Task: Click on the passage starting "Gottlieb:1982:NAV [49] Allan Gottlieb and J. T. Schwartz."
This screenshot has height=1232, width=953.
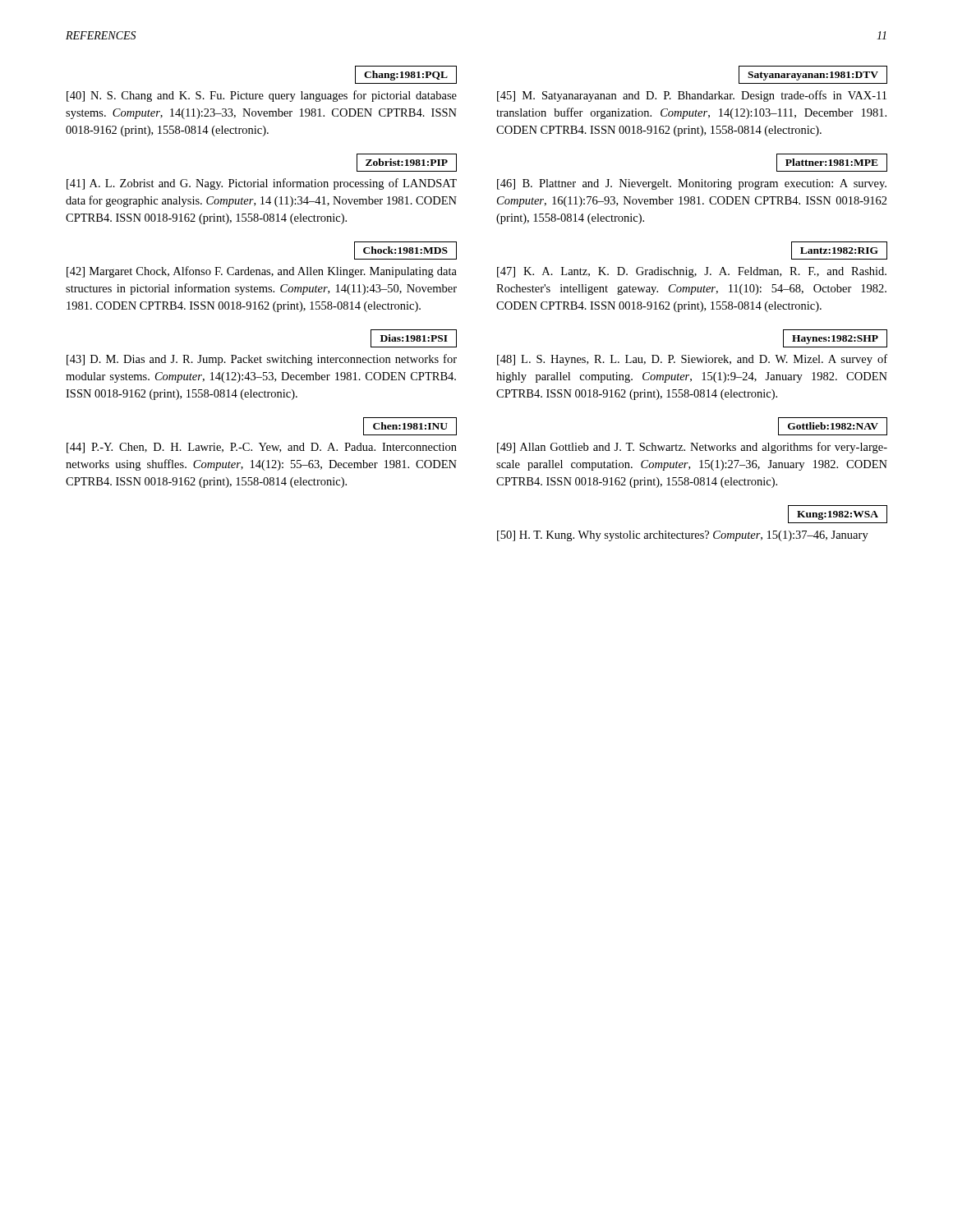Action: tap(692, 454)
